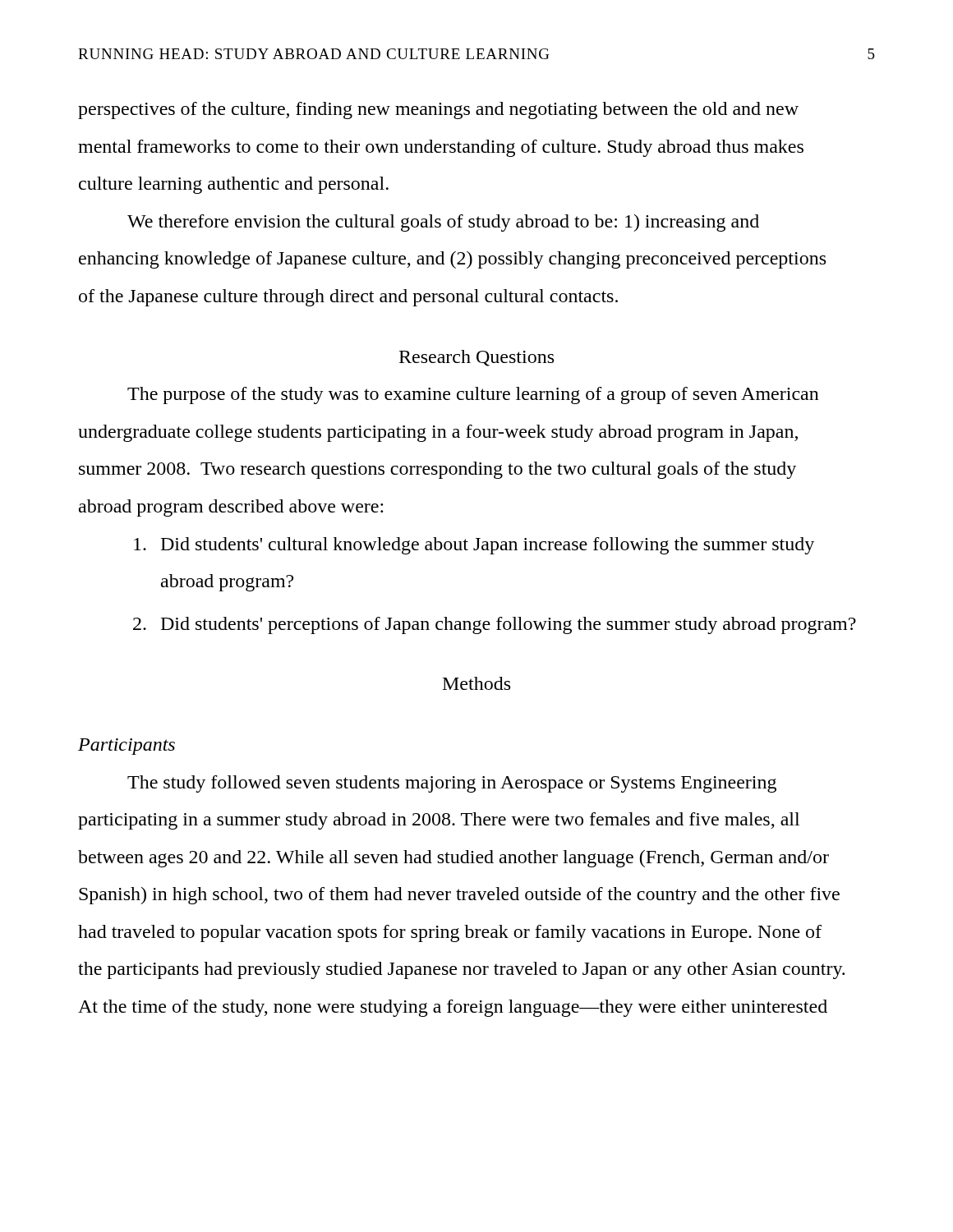Image resolution: width=953 pixels, height=1232 pixels.
Task: Point to the text block starting "The purpose of the study"
Action: 476,450
